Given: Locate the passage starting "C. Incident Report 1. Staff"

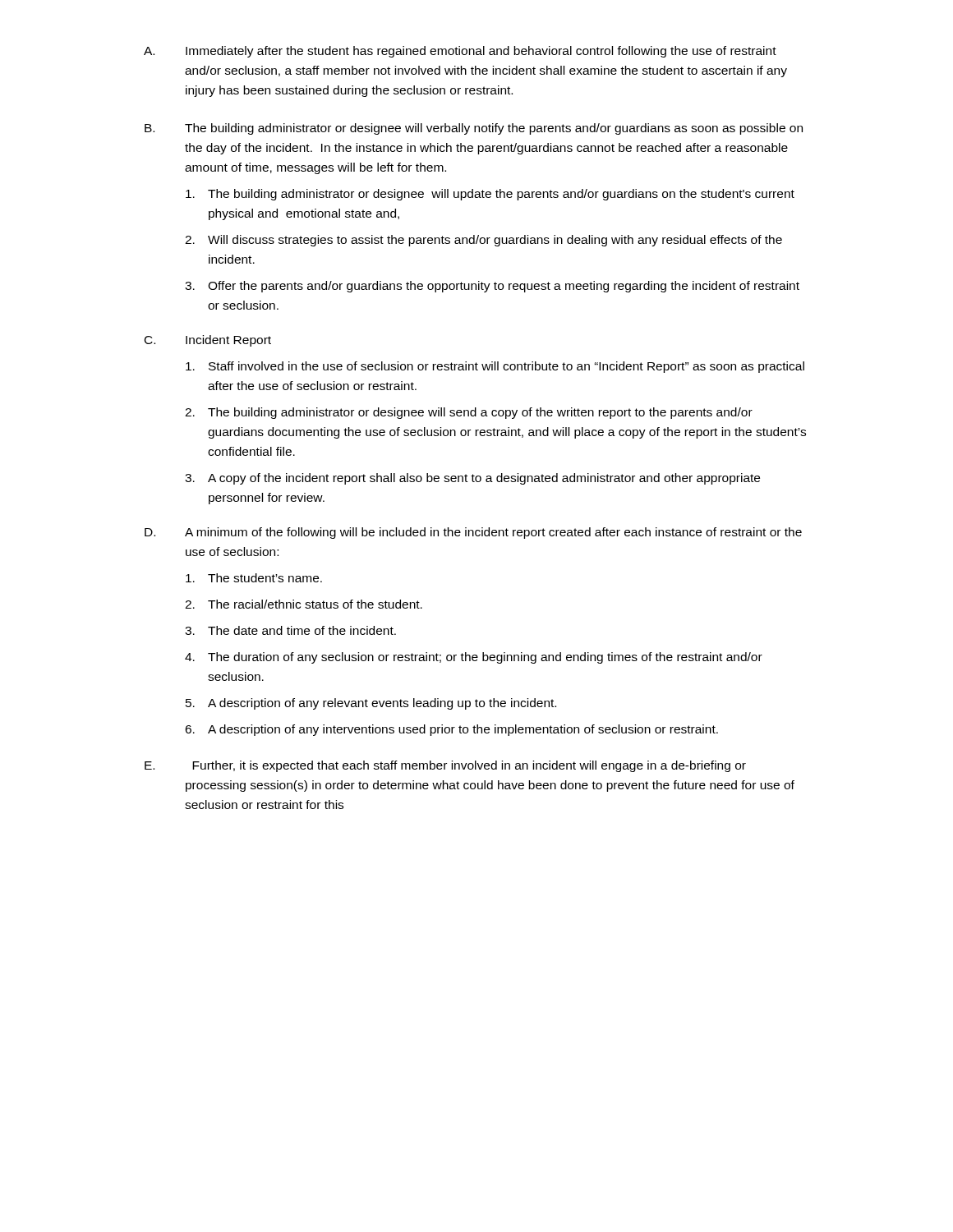Looking at the screenshot, I should [476, 422].
